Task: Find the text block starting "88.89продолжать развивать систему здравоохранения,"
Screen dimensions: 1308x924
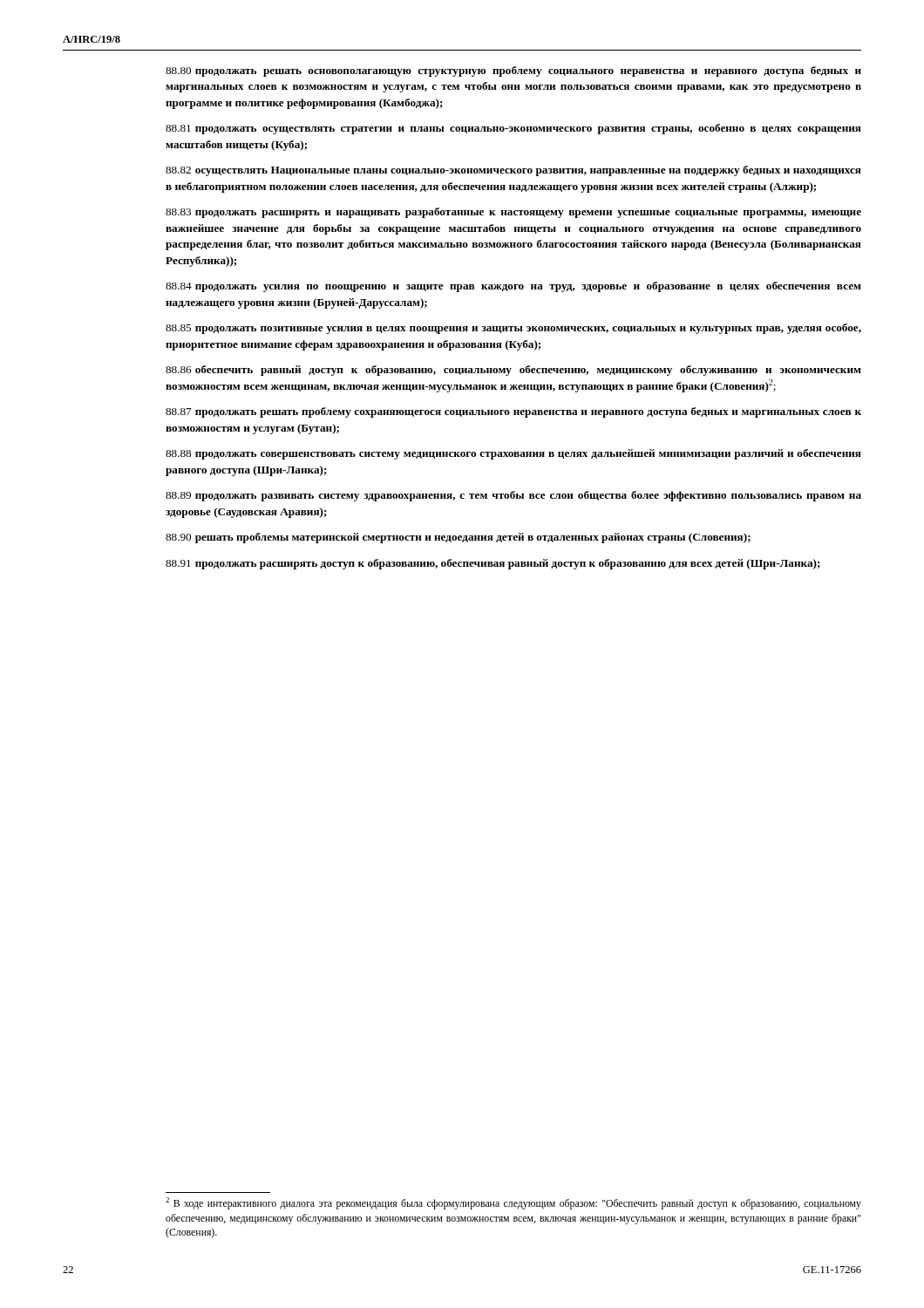Action: coord(513,503)
